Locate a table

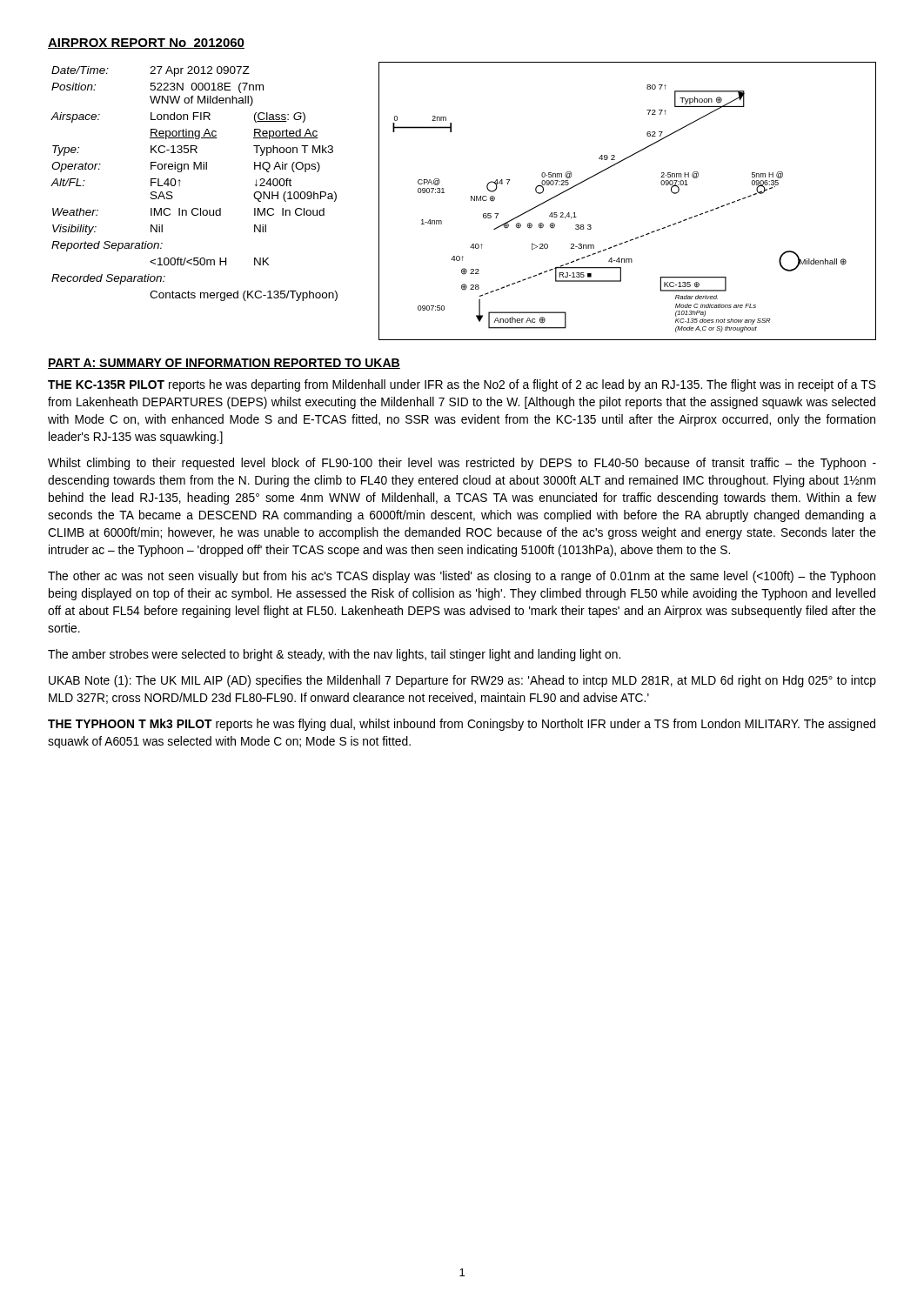204,201
